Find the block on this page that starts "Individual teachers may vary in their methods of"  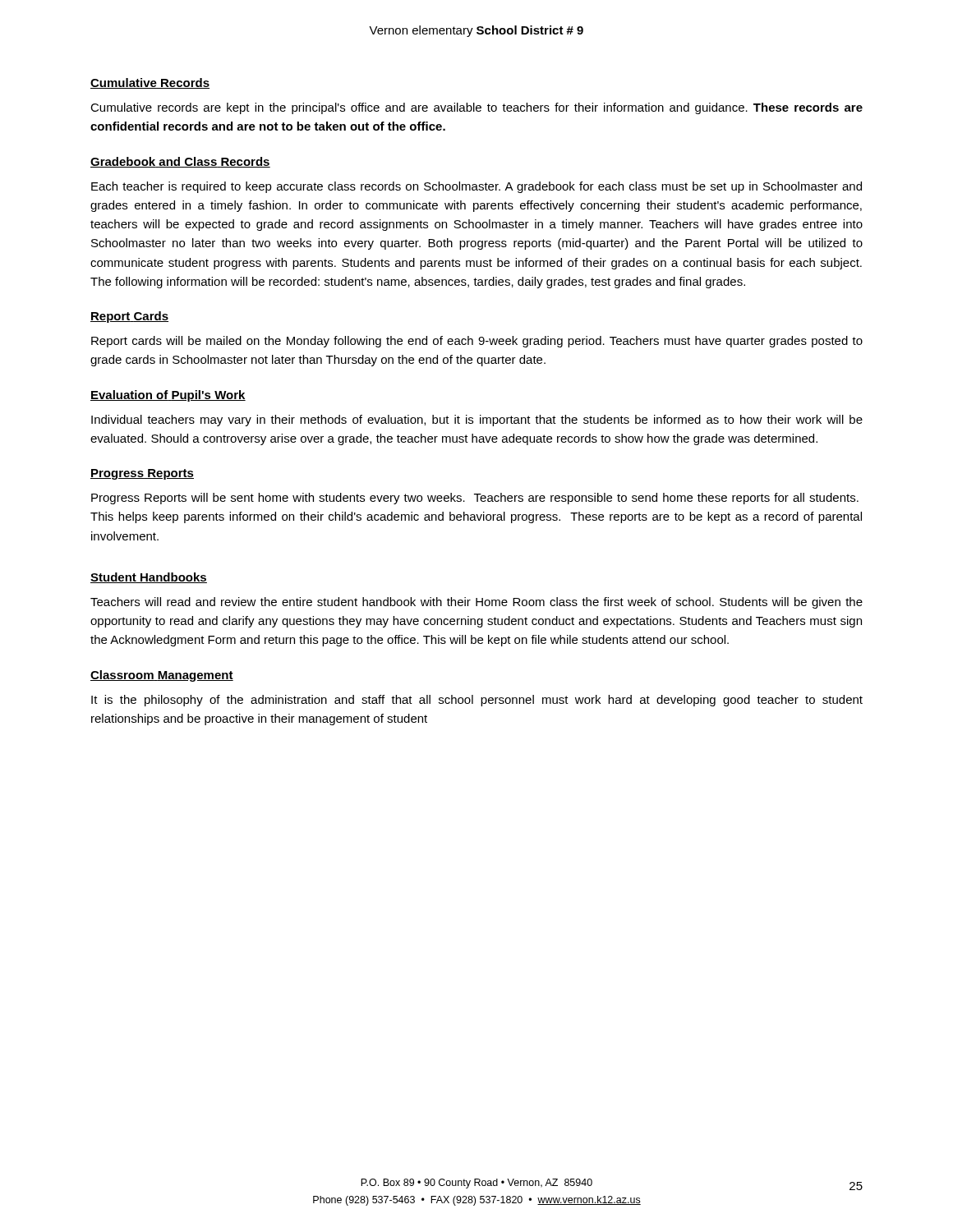(x=476, y=428)
